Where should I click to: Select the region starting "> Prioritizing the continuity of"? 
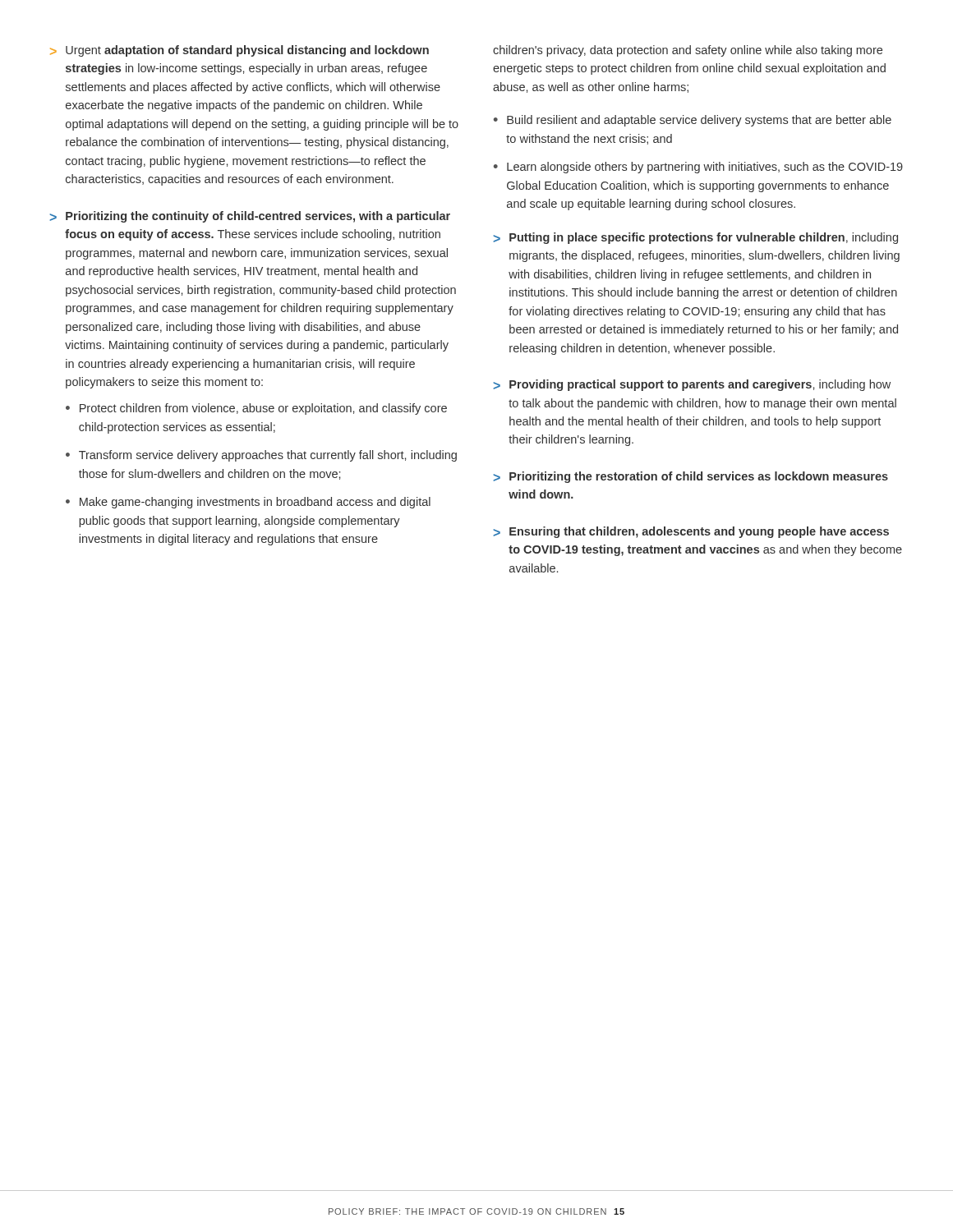coord(255,382)
